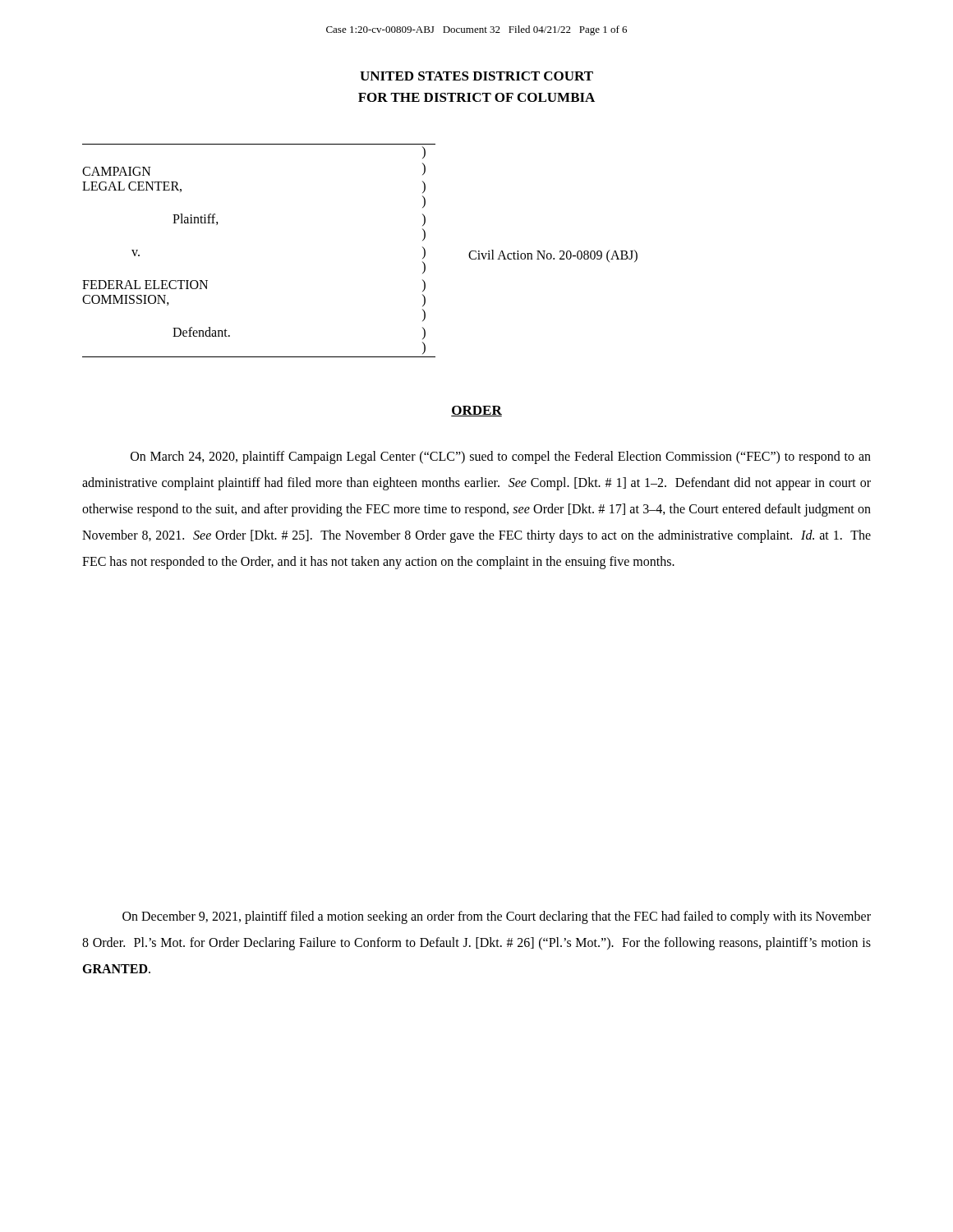Locate the title that opens with "UNITED STATES DISTRICT COURT FOR THE"
The width and height of the screenshot is (953, 1232).
476,86
